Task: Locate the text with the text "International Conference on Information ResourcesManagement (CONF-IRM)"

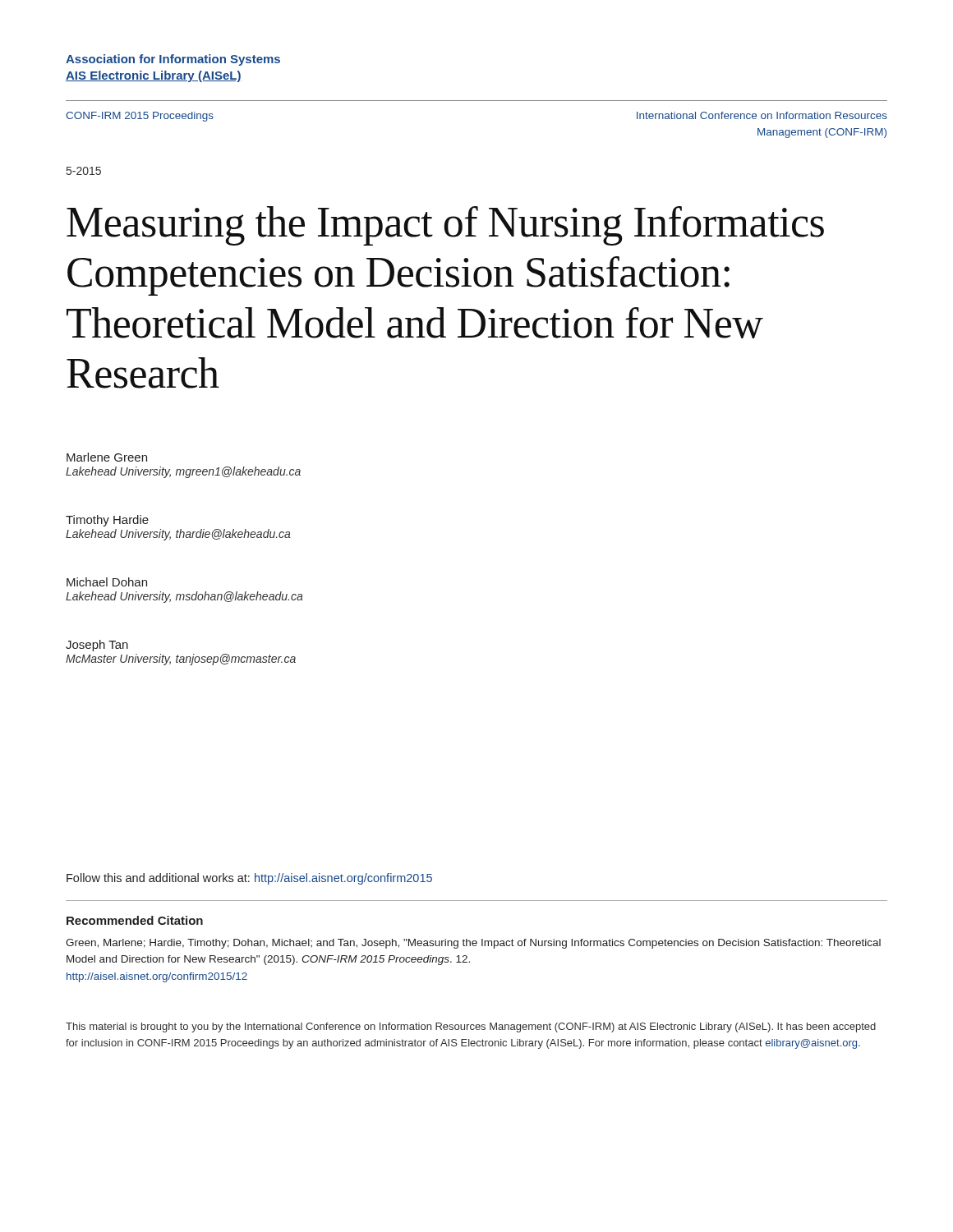Action: coord(761,123)
